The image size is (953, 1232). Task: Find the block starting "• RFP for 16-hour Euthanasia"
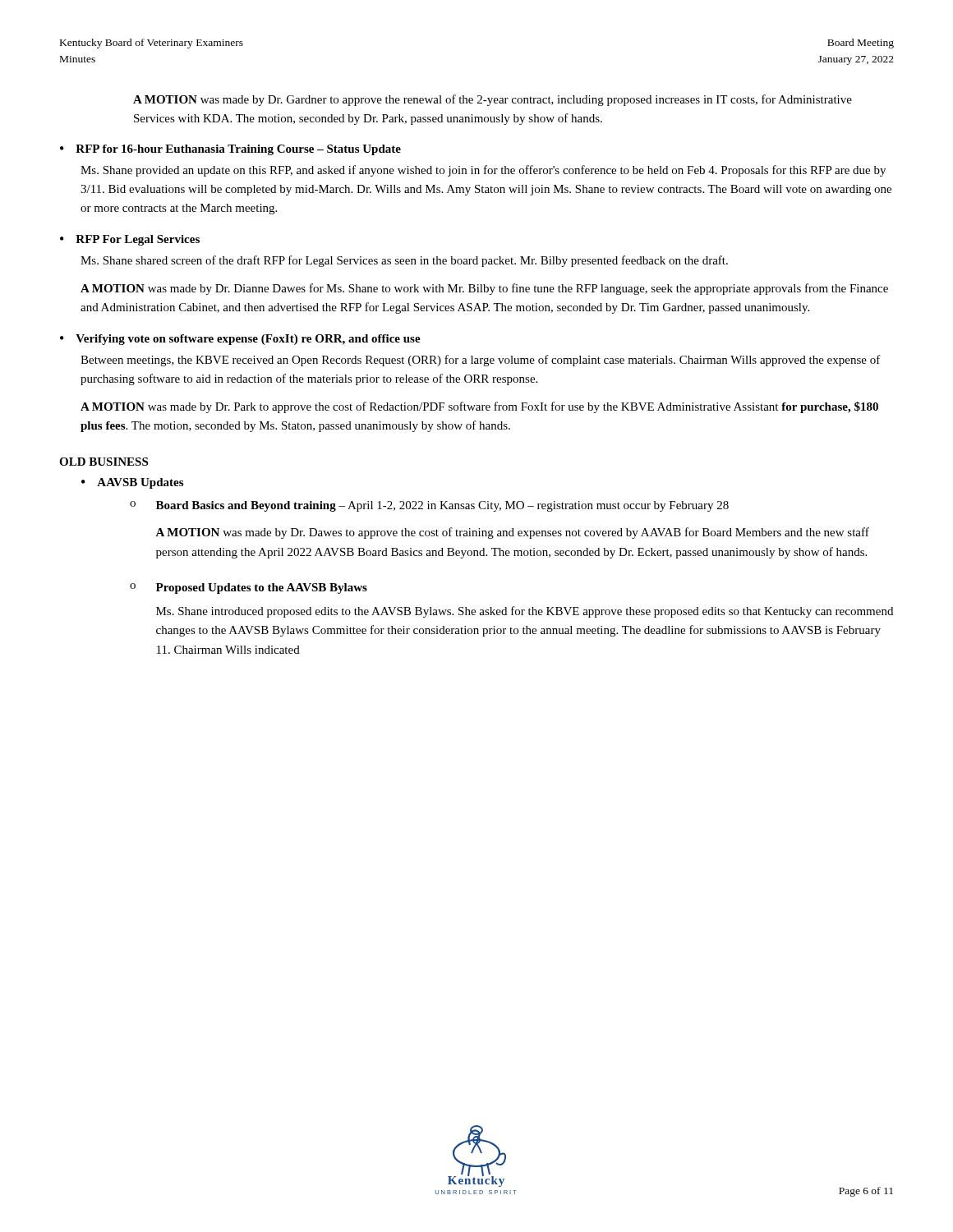point(476,180)
